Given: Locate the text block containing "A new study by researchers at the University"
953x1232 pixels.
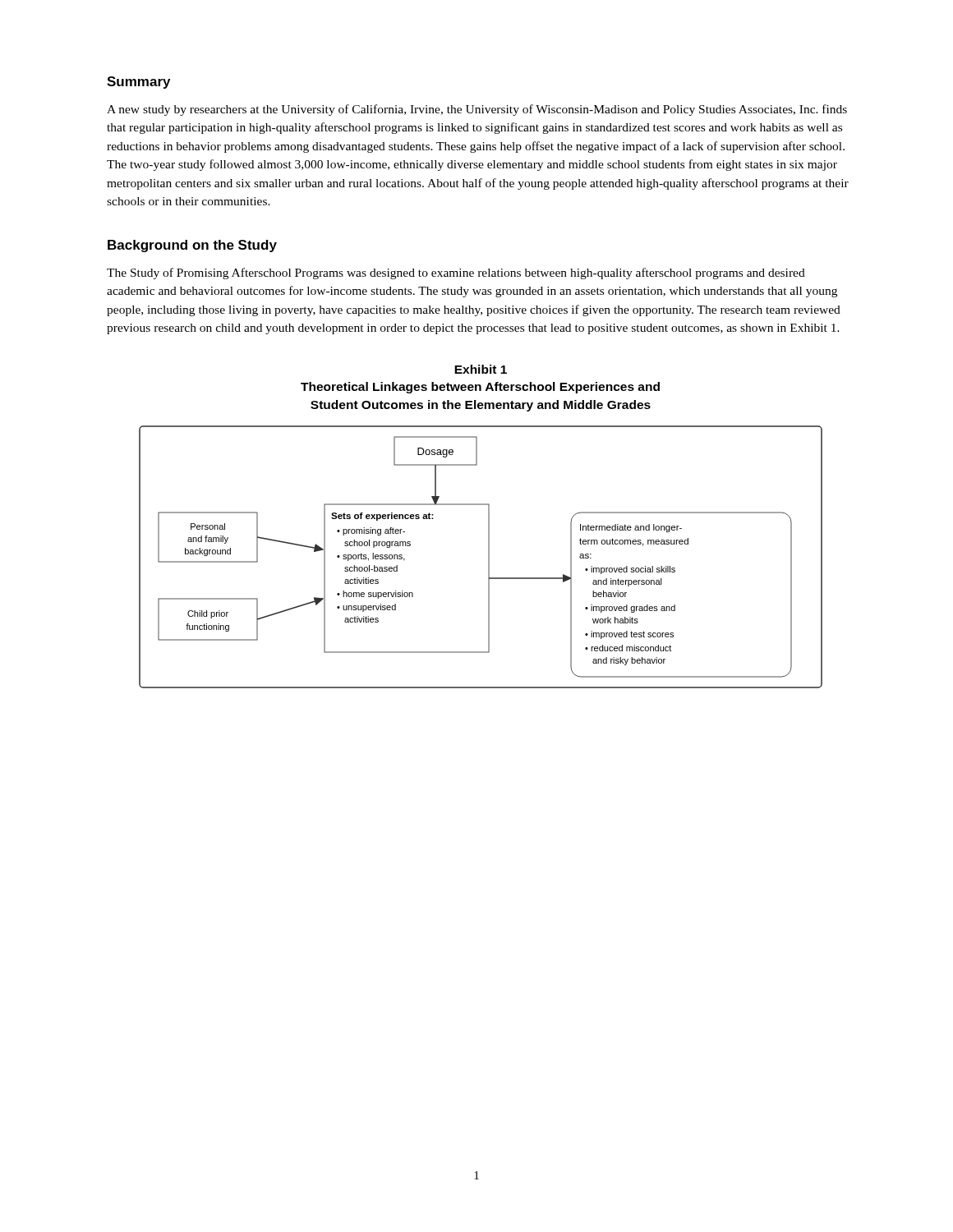Looking at the screenshot, I should [x=478, y=155].
